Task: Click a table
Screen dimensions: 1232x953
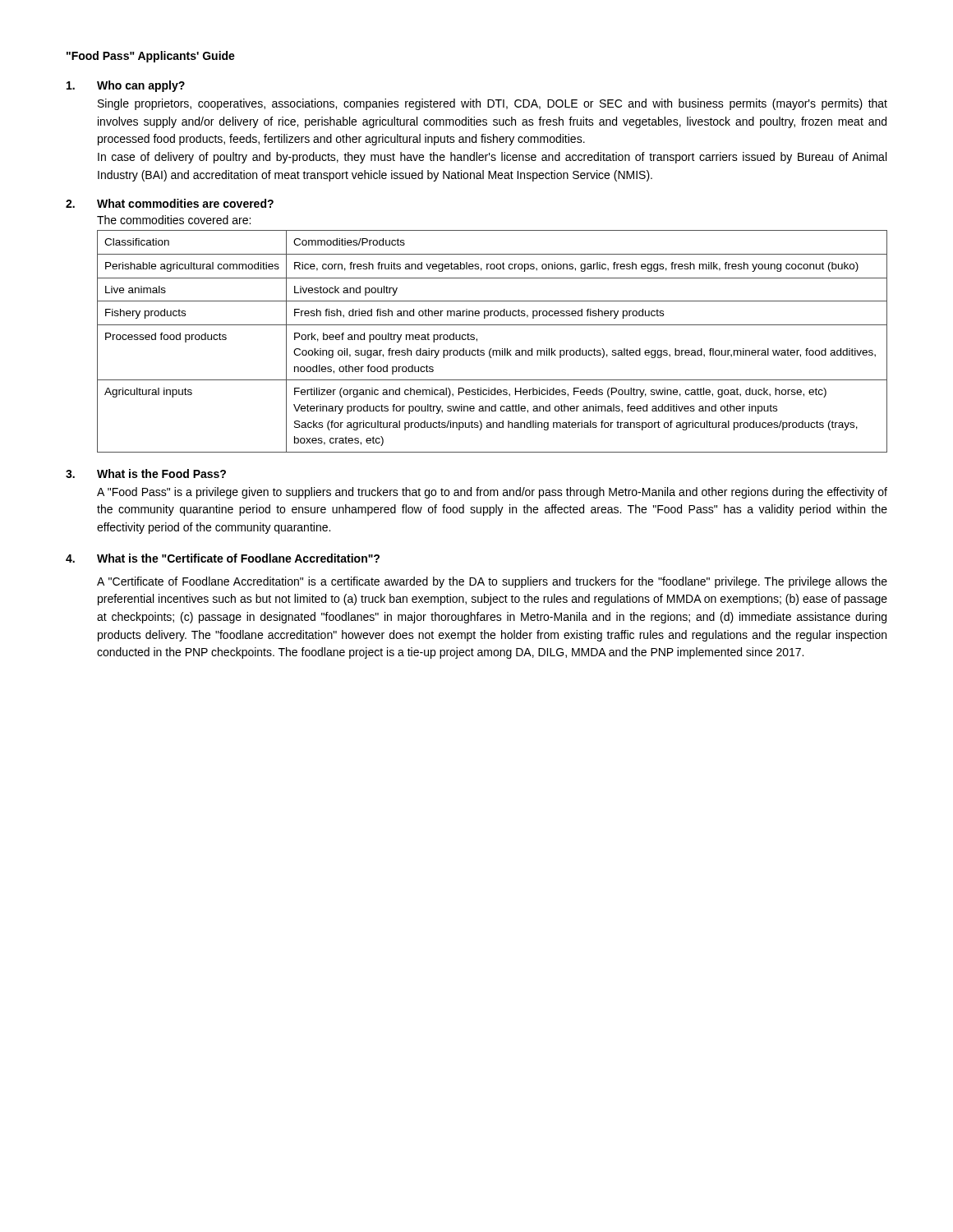Action: point(476,341)
